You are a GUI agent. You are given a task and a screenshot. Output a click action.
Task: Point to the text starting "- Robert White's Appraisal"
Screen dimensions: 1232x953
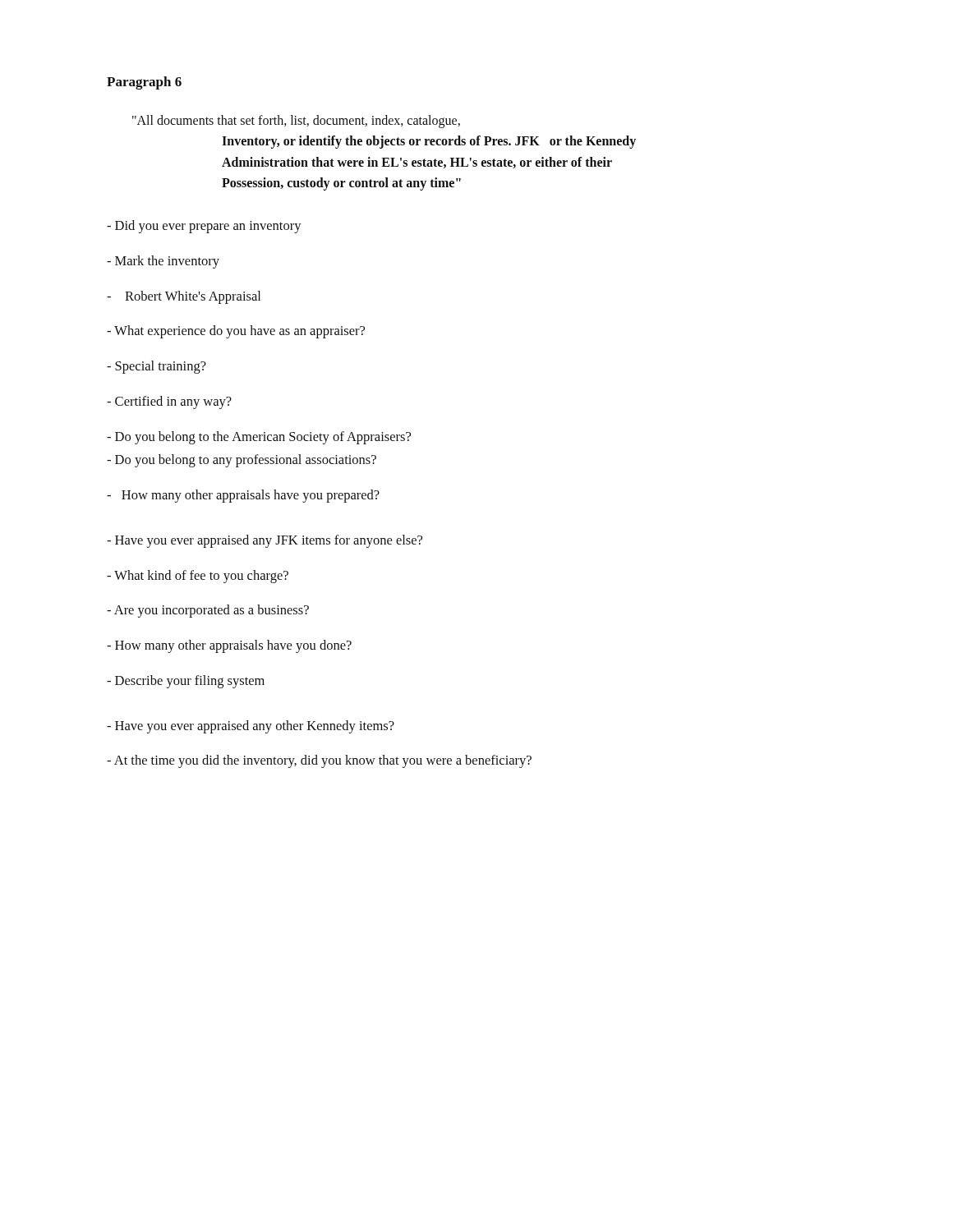(184, 296)
